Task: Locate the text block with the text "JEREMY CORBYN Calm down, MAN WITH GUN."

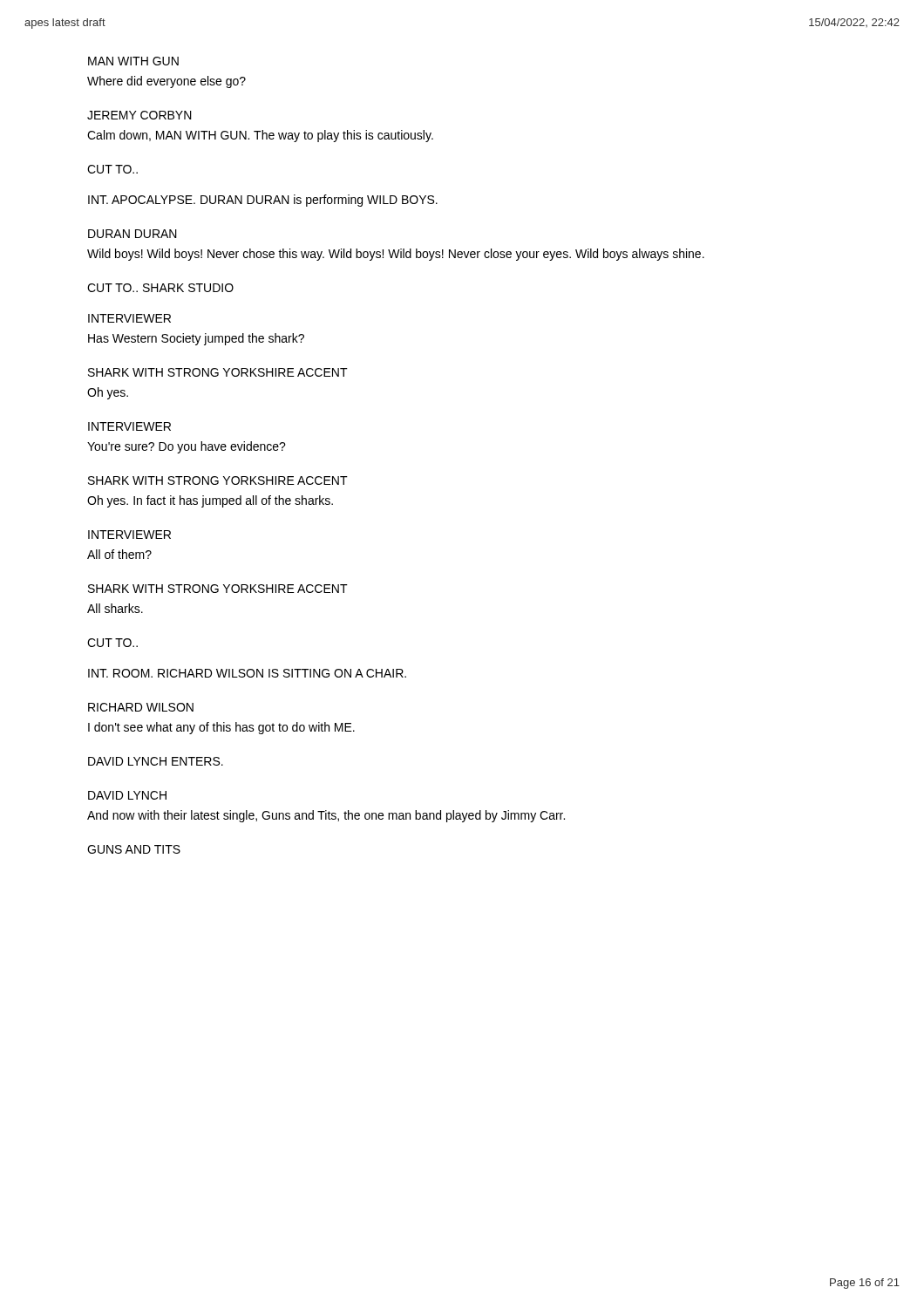Action: point(139,115)
